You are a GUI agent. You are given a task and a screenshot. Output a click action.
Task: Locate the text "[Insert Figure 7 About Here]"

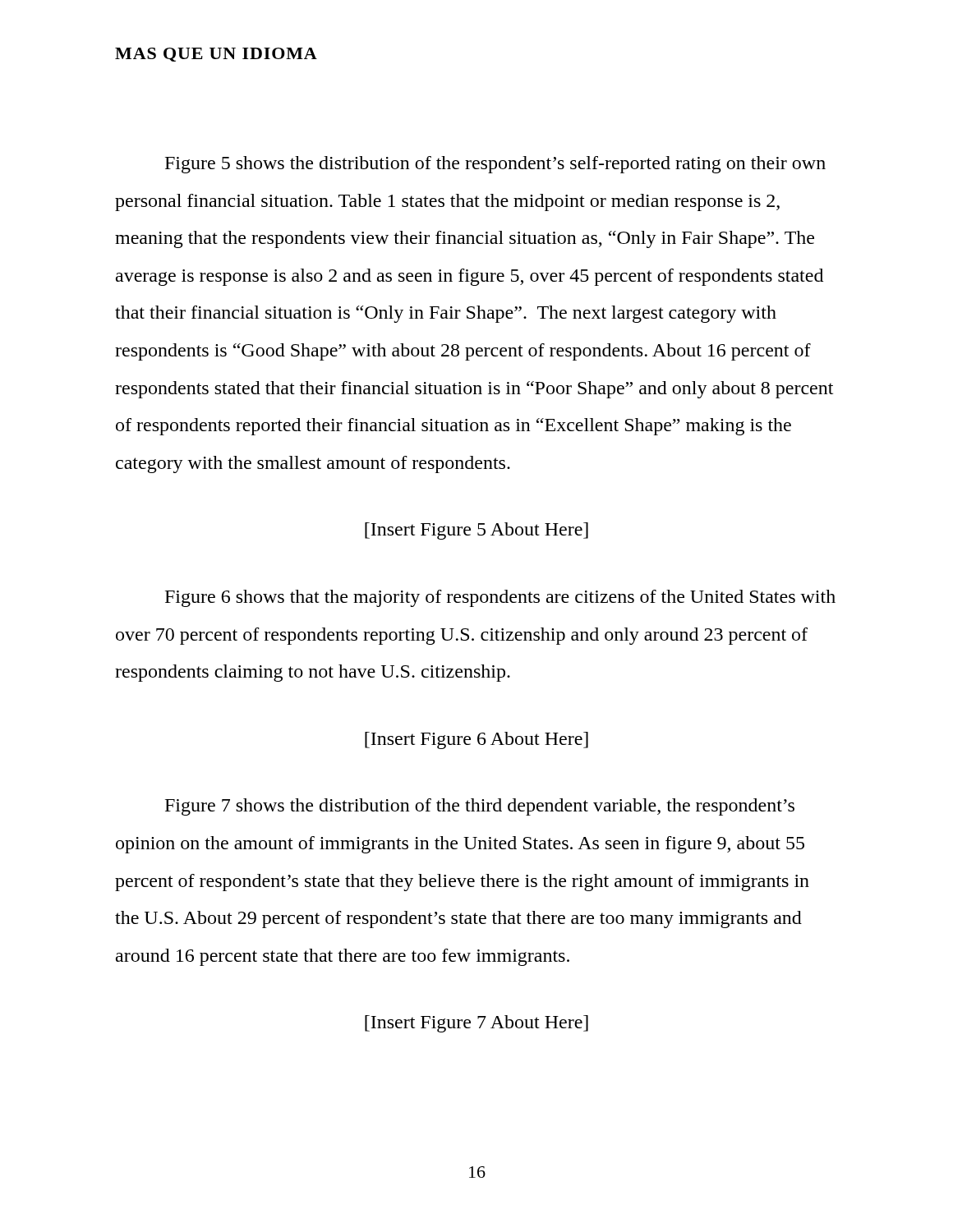coord(476,1022)
